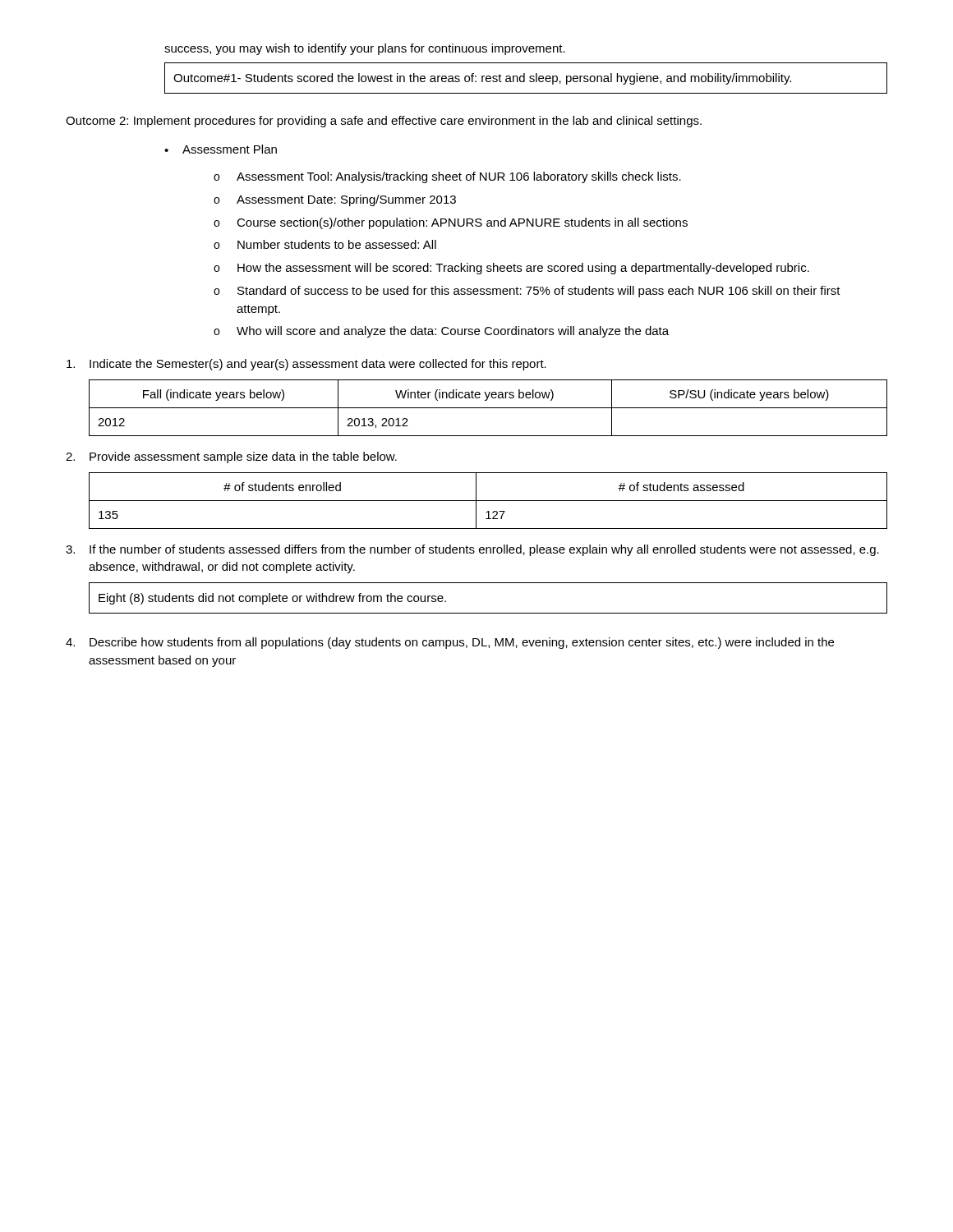953x1232 pixels.
Task: Click on the region starting "Indicate the Semester(s)"
Action: click(x=476, y=395)
